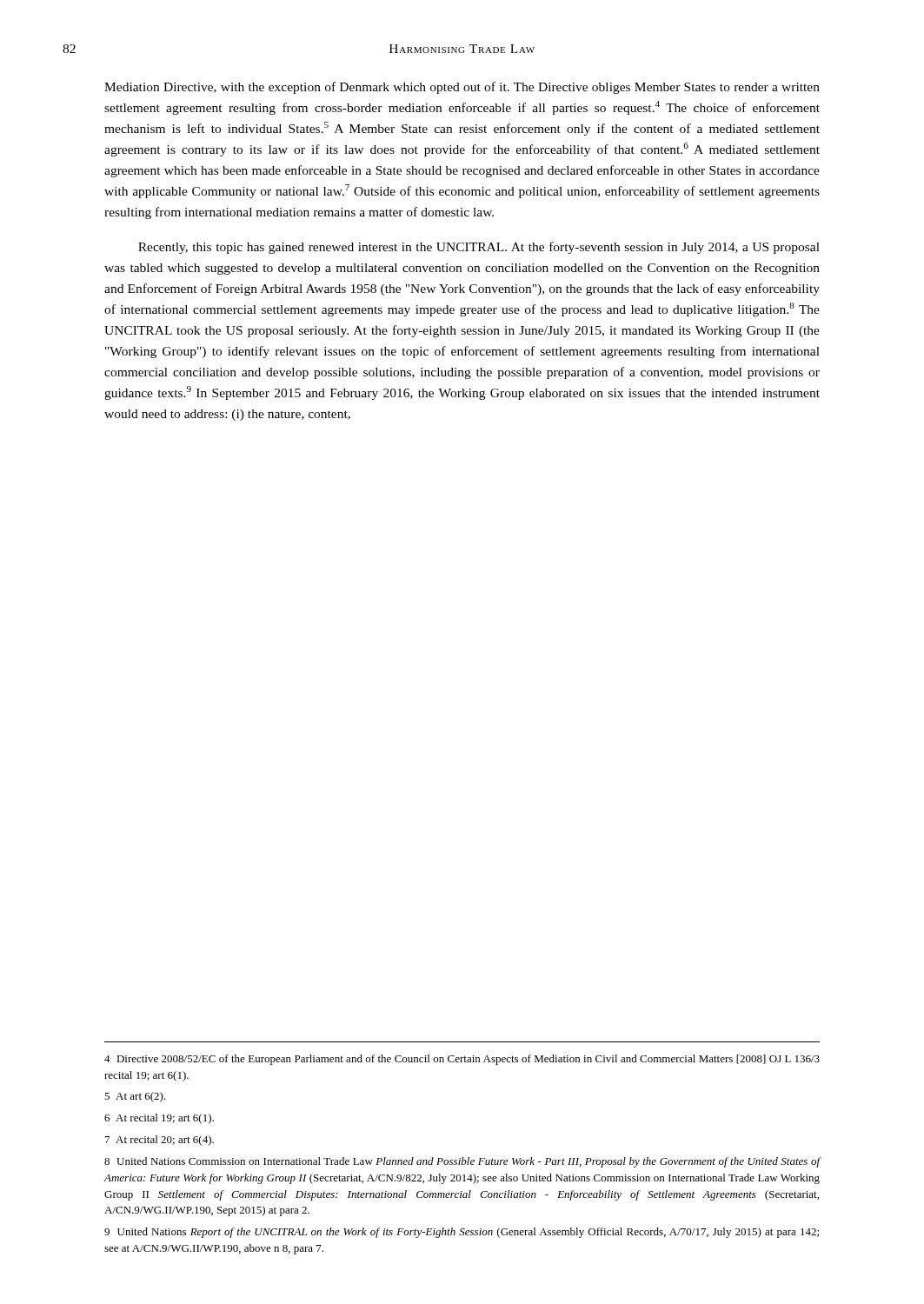Screen dimensions: 1304x924
Task: Find the passage starting "8 United Nations Commission on International Trade Law"
Action: click(x=462, y=1185)
